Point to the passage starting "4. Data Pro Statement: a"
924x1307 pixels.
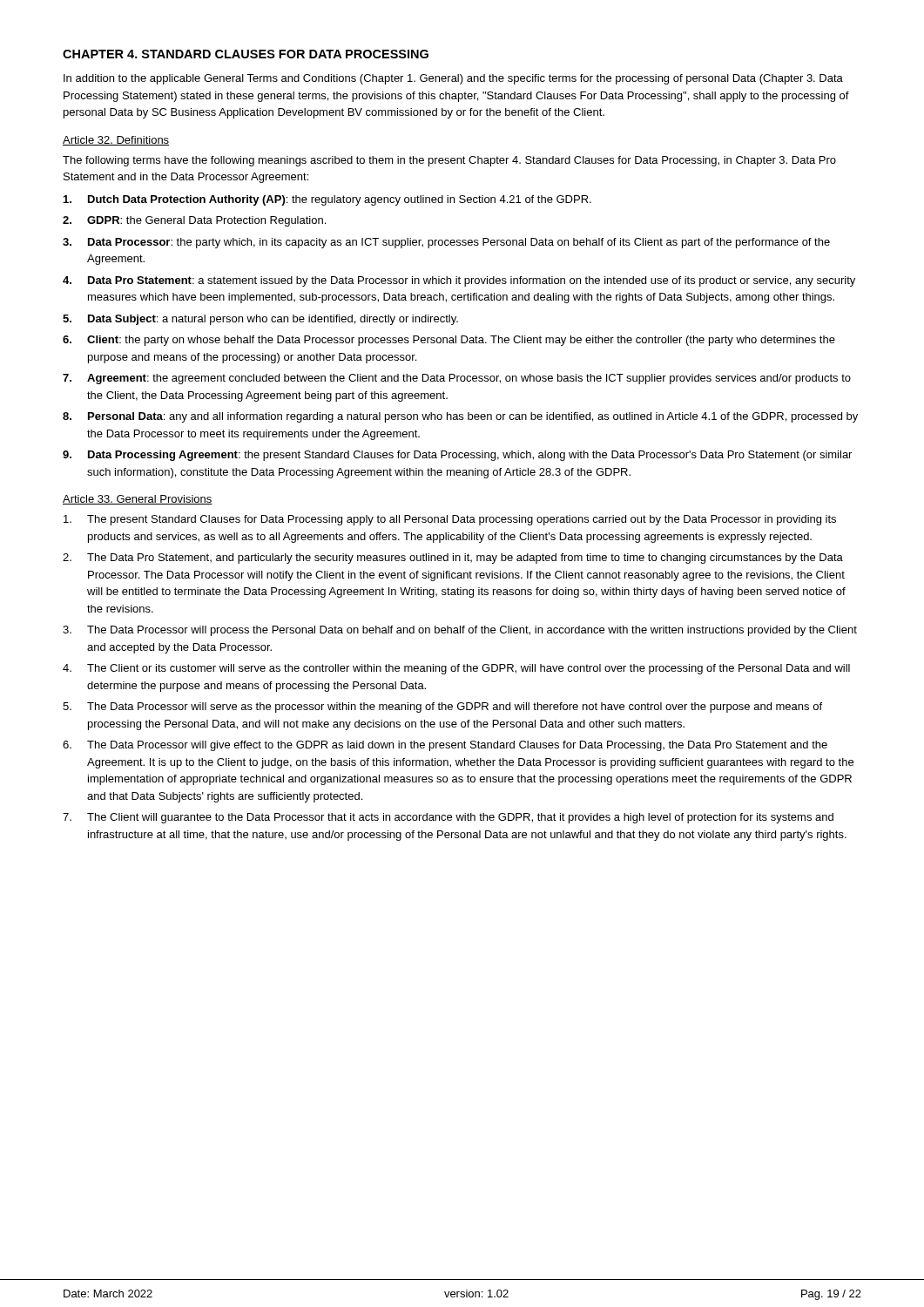[462, 288]
